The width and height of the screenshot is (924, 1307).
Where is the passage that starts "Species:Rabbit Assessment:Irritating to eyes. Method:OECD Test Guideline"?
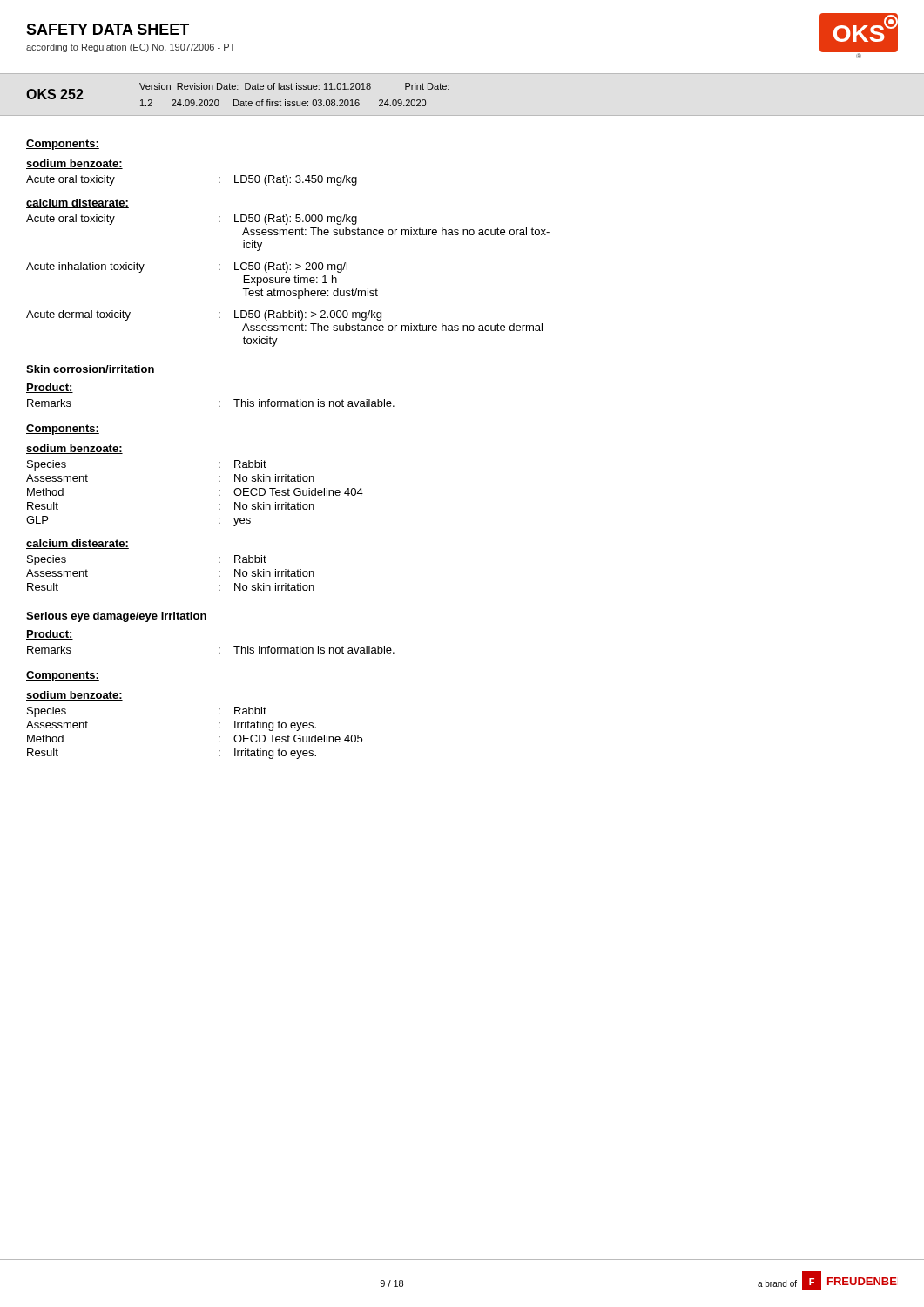(44, 711)
